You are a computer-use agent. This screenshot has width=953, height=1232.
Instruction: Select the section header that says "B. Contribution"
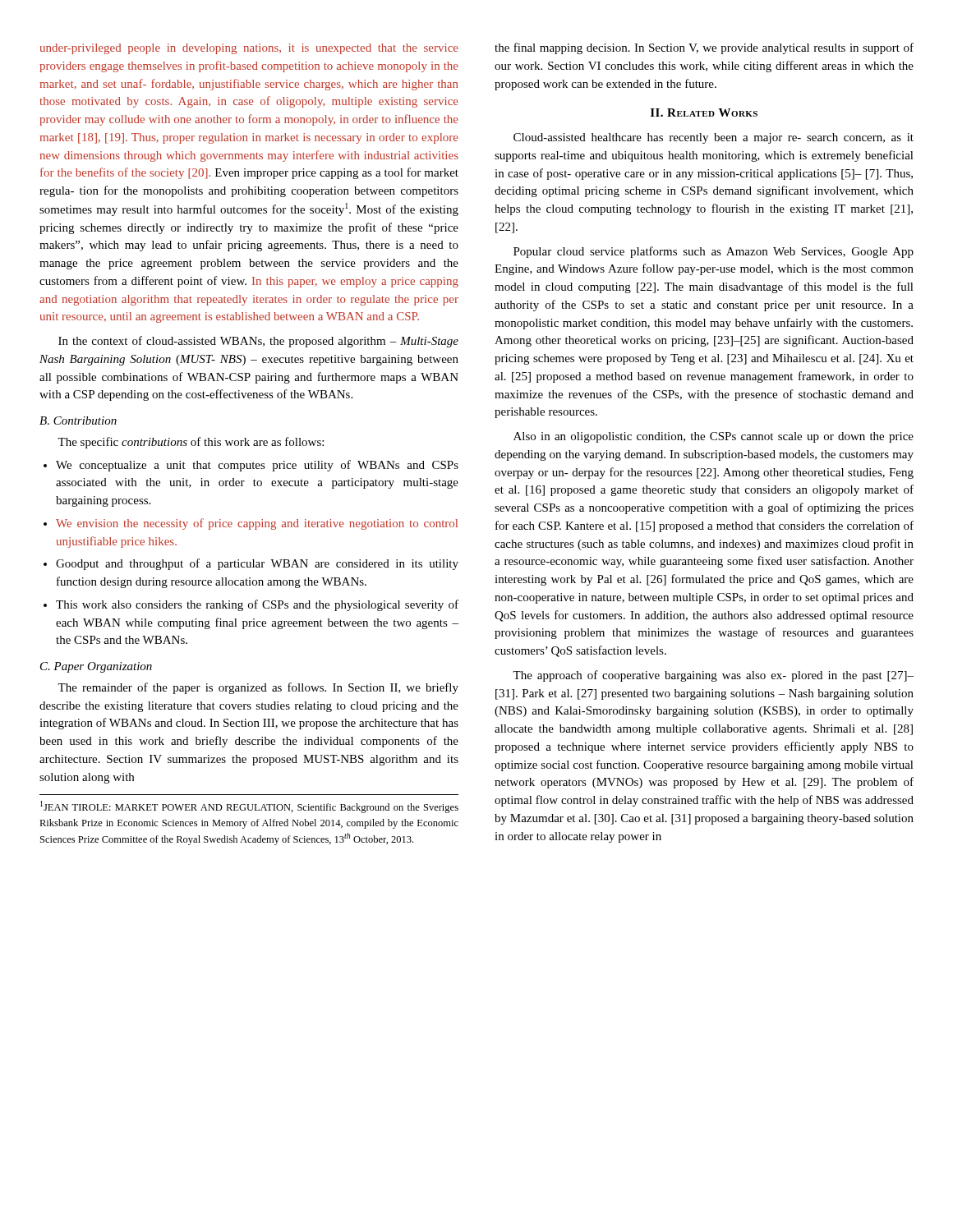click(78, 421)
